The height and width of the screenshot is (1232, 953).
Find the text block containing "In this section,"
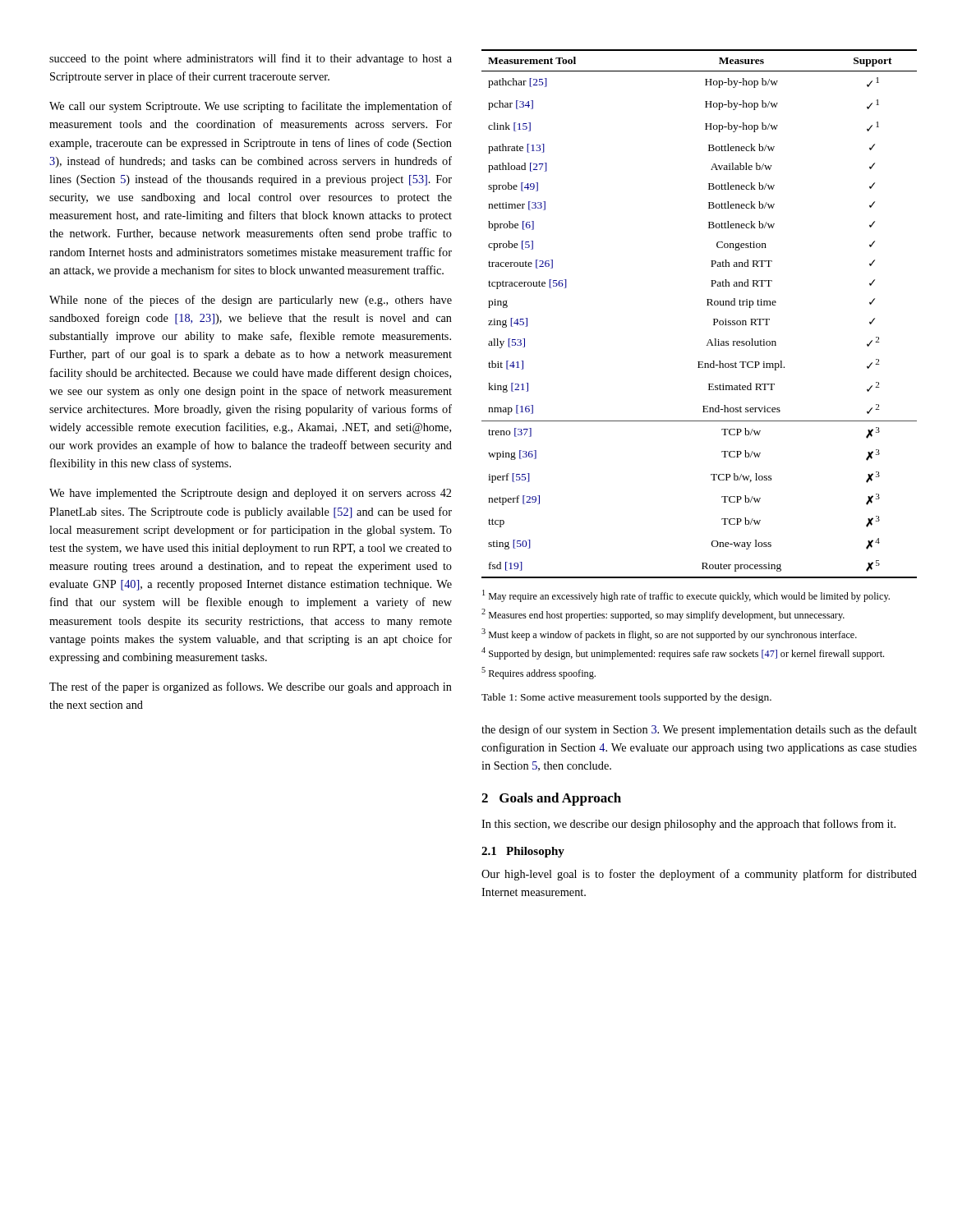699,824
